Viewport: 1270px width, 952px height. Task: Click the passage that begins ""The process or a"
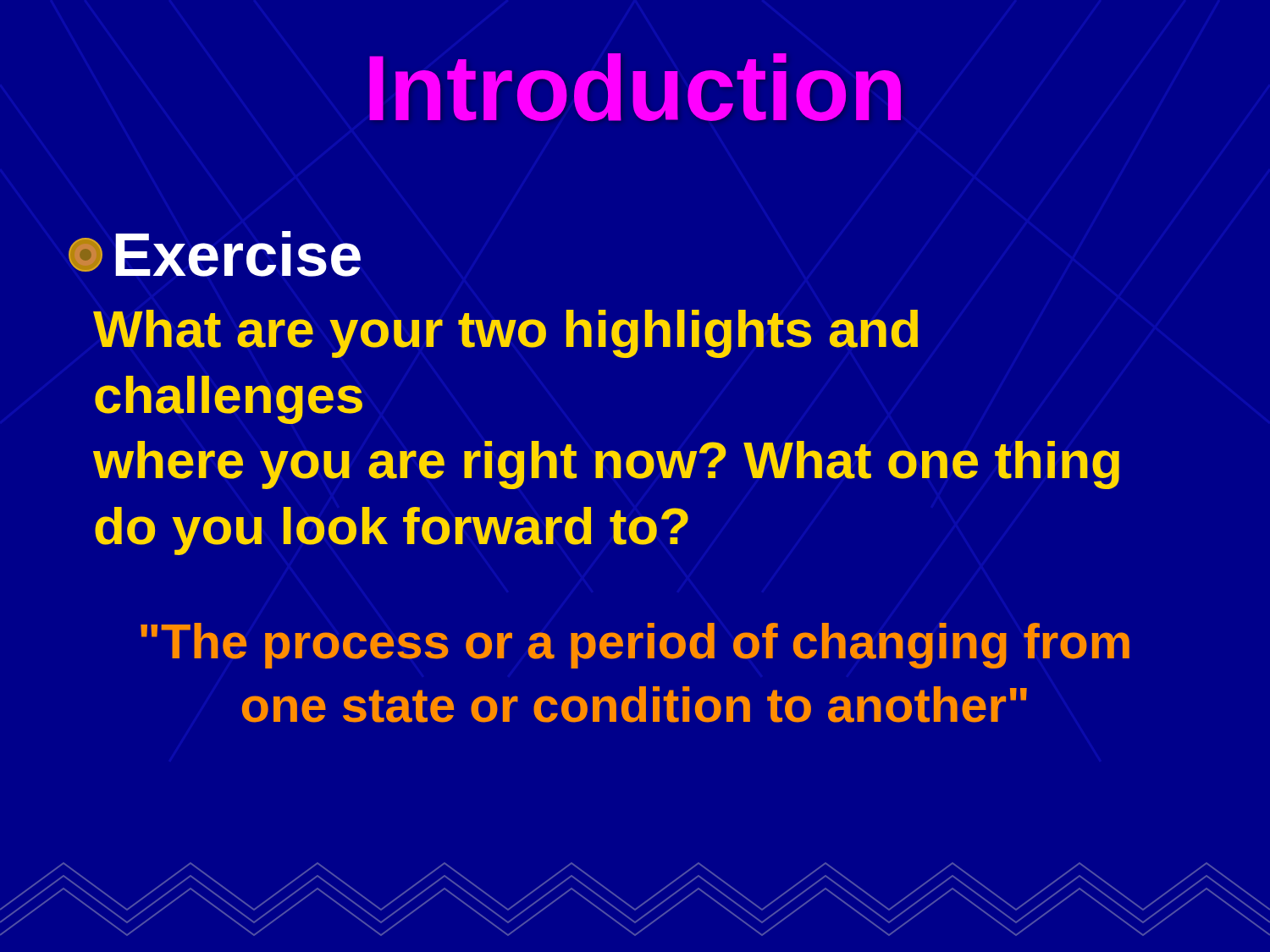[635, 673]
